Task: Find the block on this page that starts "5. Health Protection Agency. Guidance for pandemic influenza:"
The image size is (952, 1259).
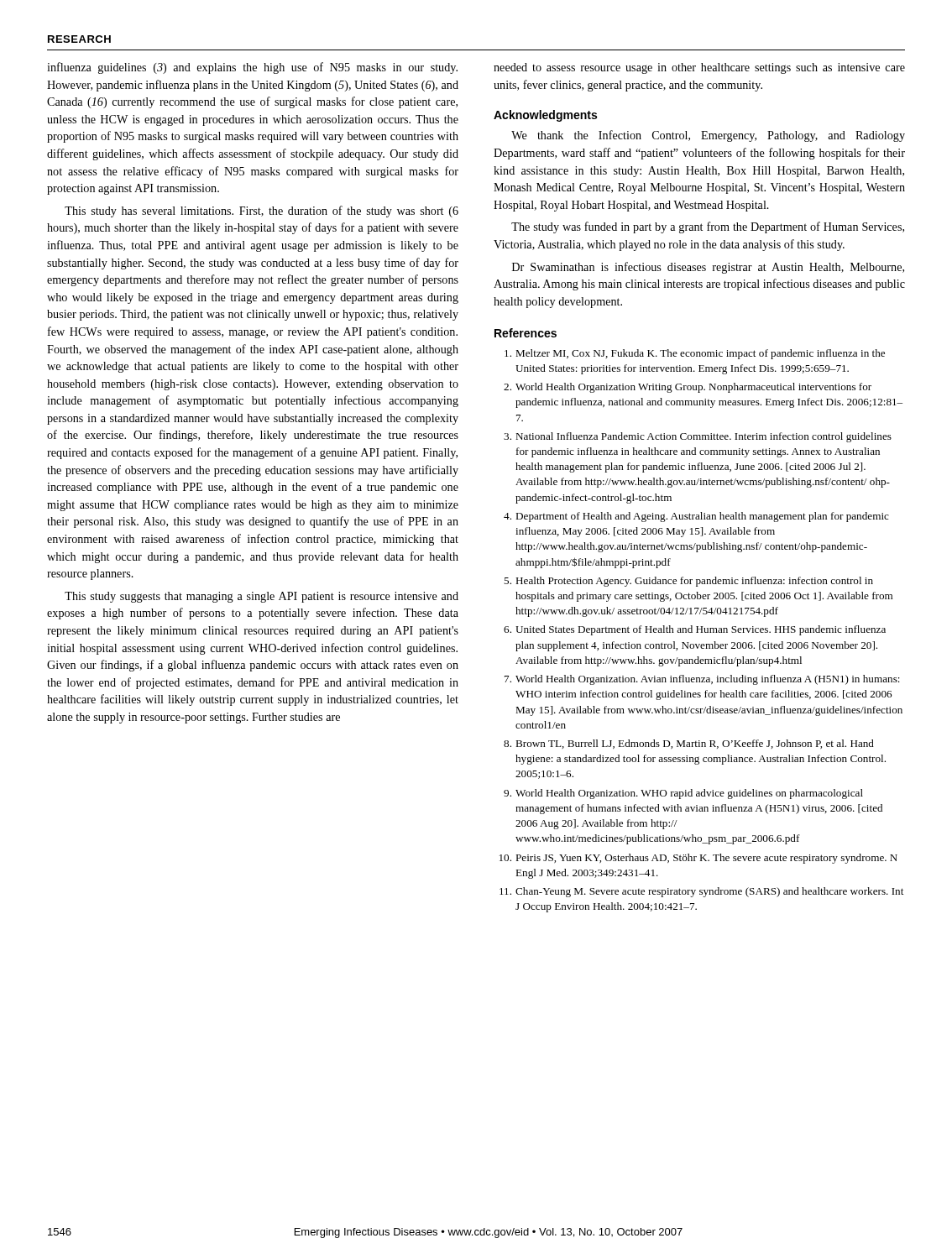Action: click(699, 596)
